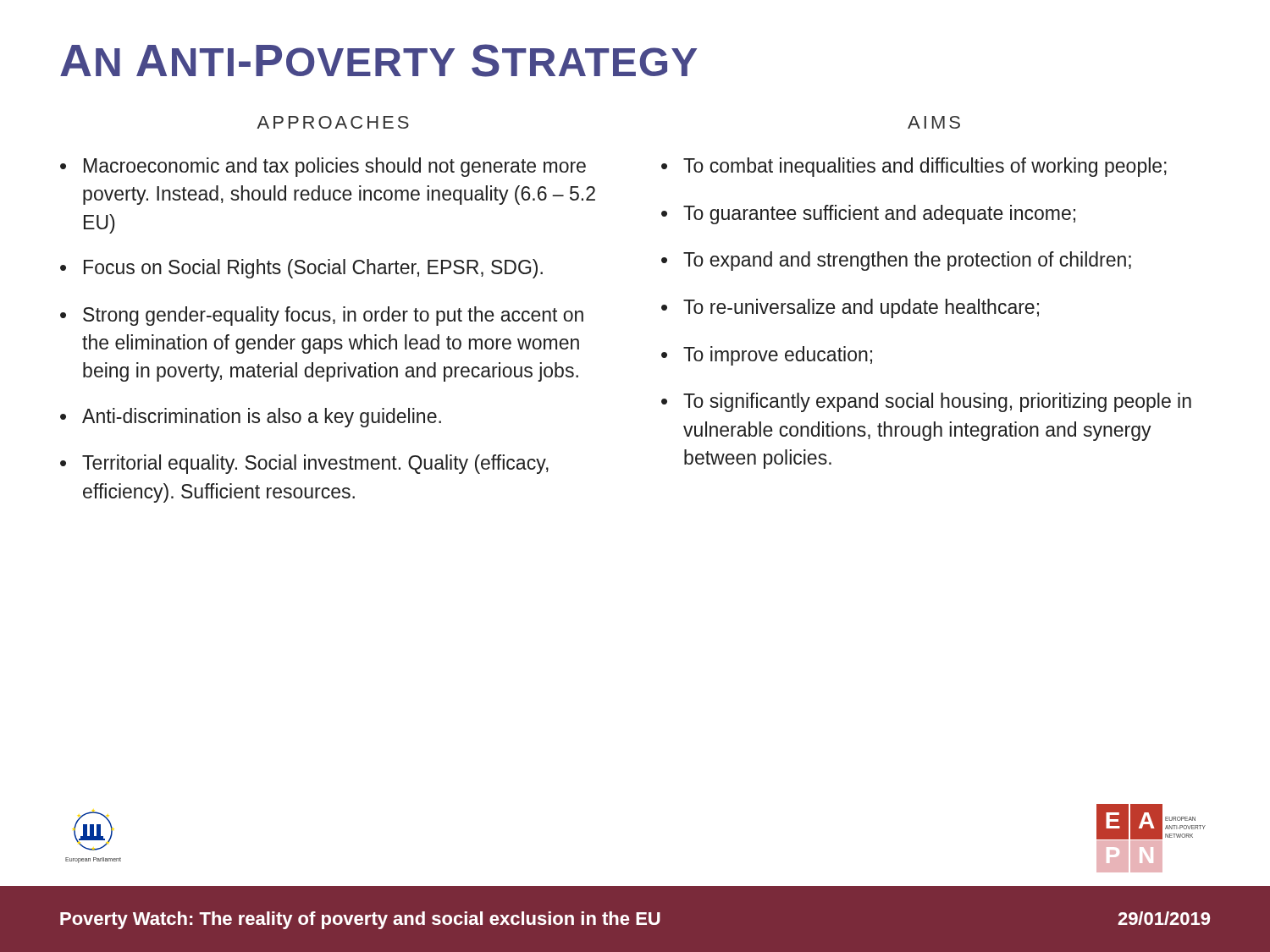1270x952 pixels.
Task: Click on the text starting "Territorial equality. Social investment. Quality (efficacy, efficiency)."
Action: pyautogui.click(x=316, y=477)
